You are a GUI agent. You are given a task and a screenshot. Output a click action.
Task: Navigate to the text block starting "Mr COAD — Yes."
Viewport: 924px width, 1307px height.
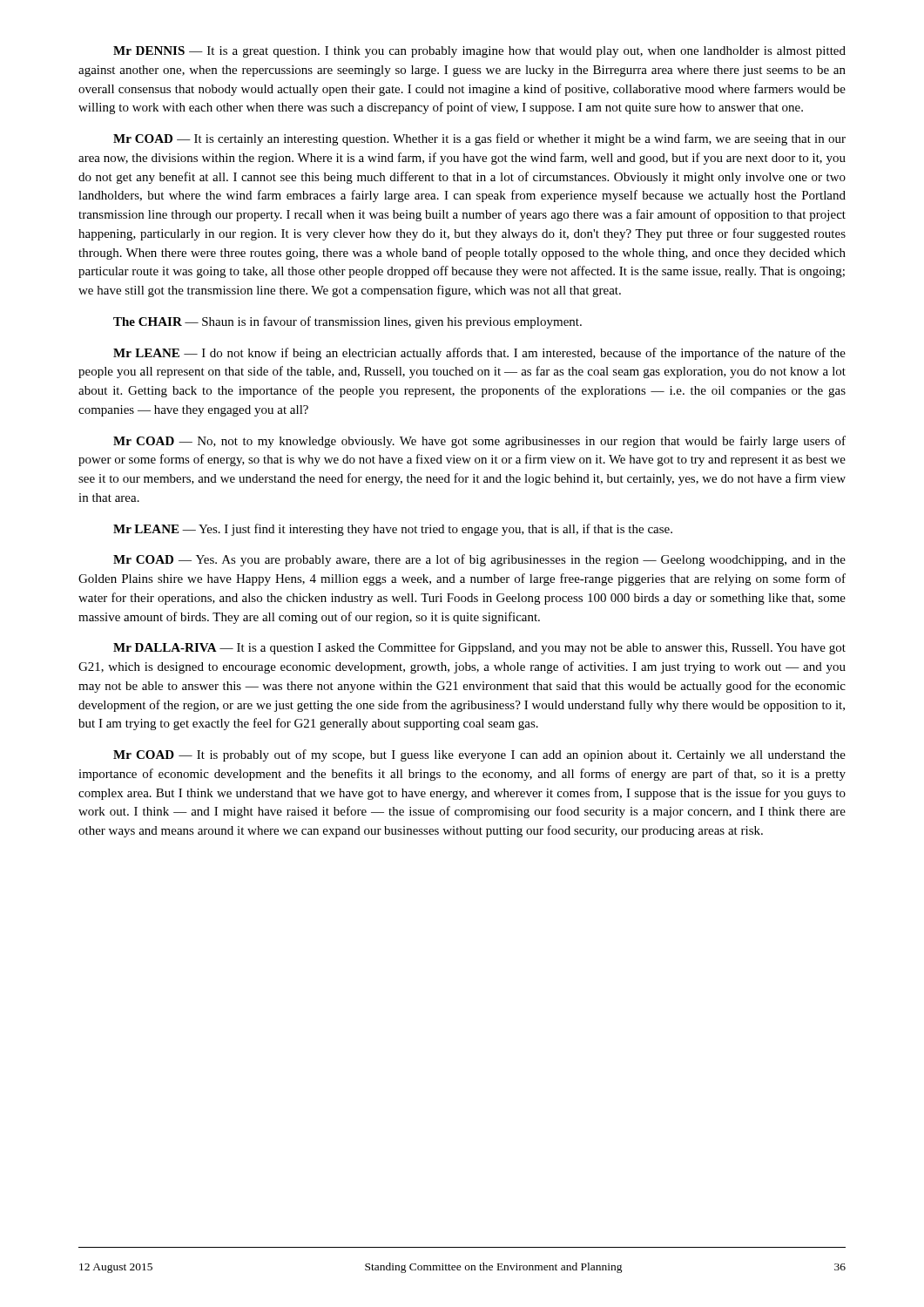(x=462, y=589)
